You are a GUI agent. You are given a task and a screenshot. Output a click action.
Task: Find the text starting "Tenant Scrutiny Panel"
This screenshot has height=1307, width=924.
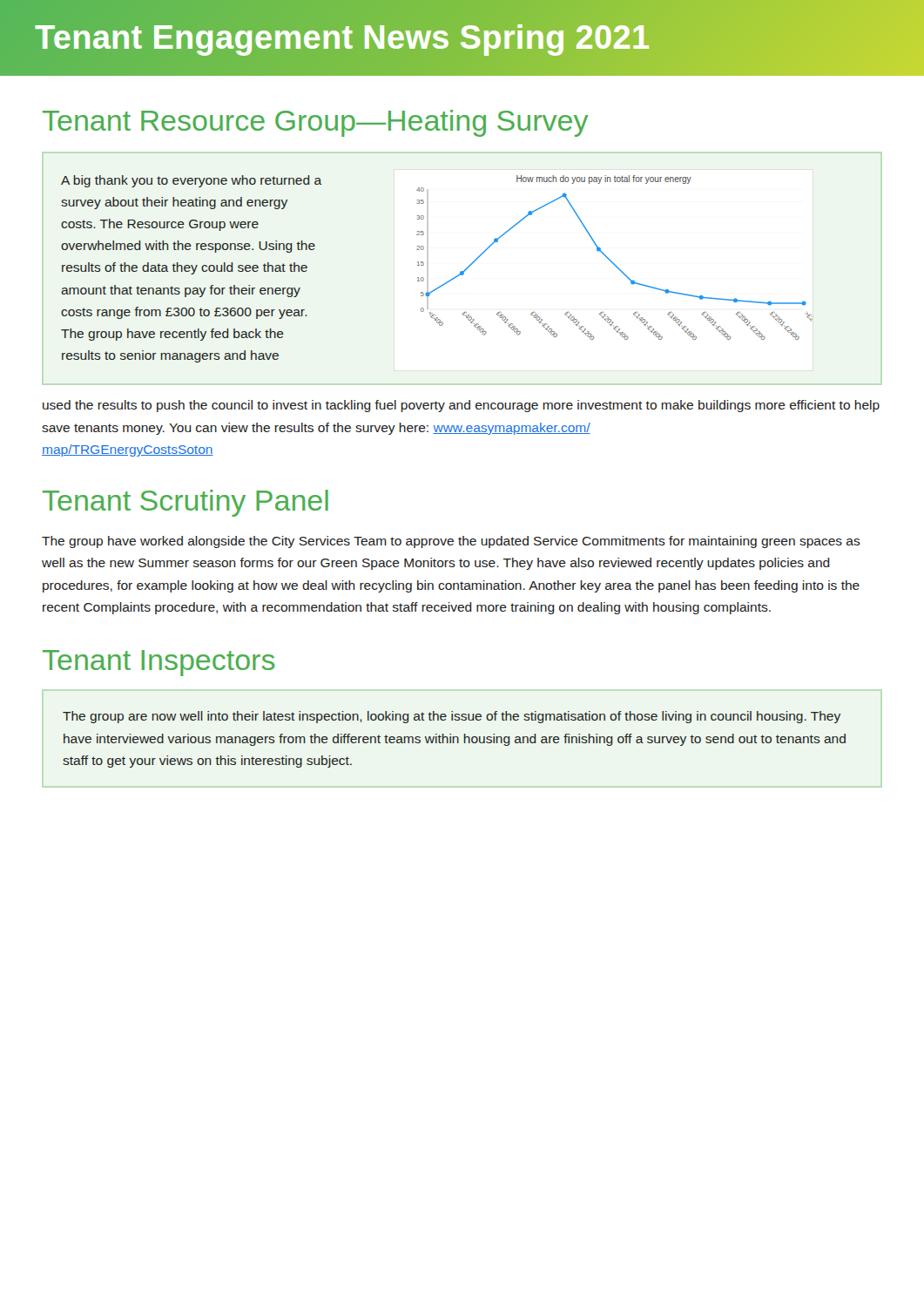click(186, 500)
